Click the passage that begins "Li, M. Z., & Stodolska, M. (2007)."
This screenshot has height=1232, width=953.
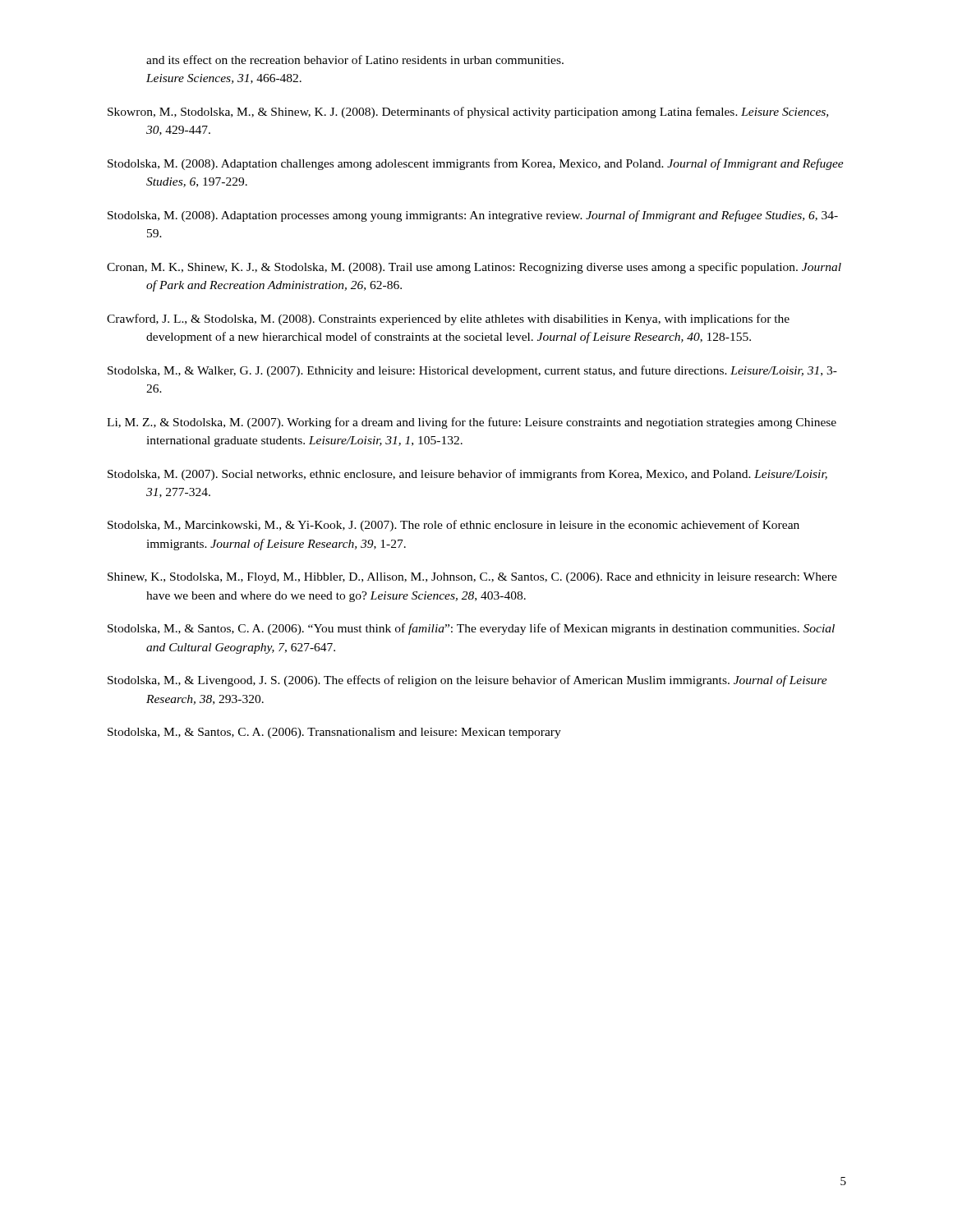(472, 431)
